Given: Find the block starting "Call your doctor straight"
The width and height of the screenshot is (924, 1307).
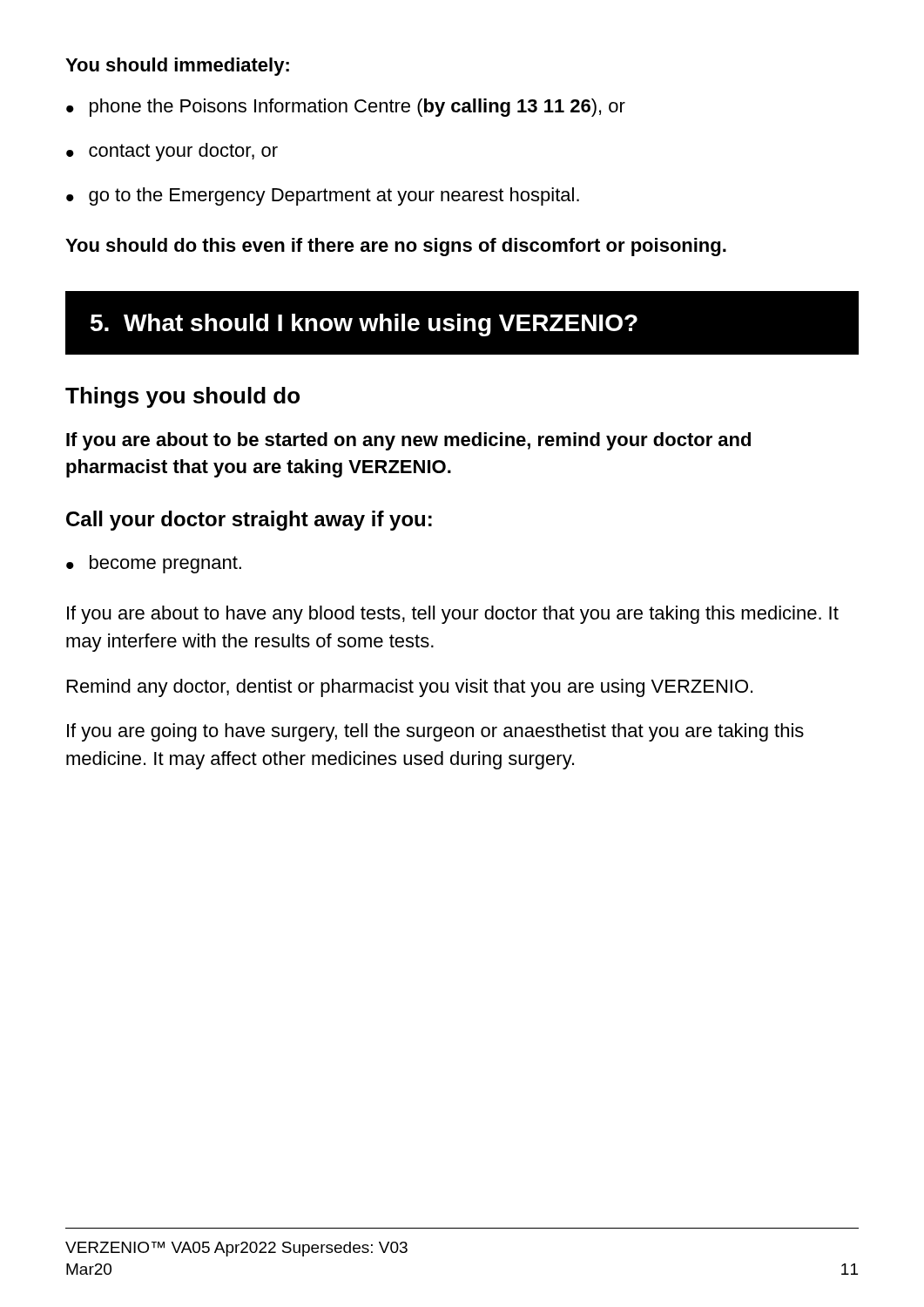Looking at the screenshot, I should [x=249, y=519].
